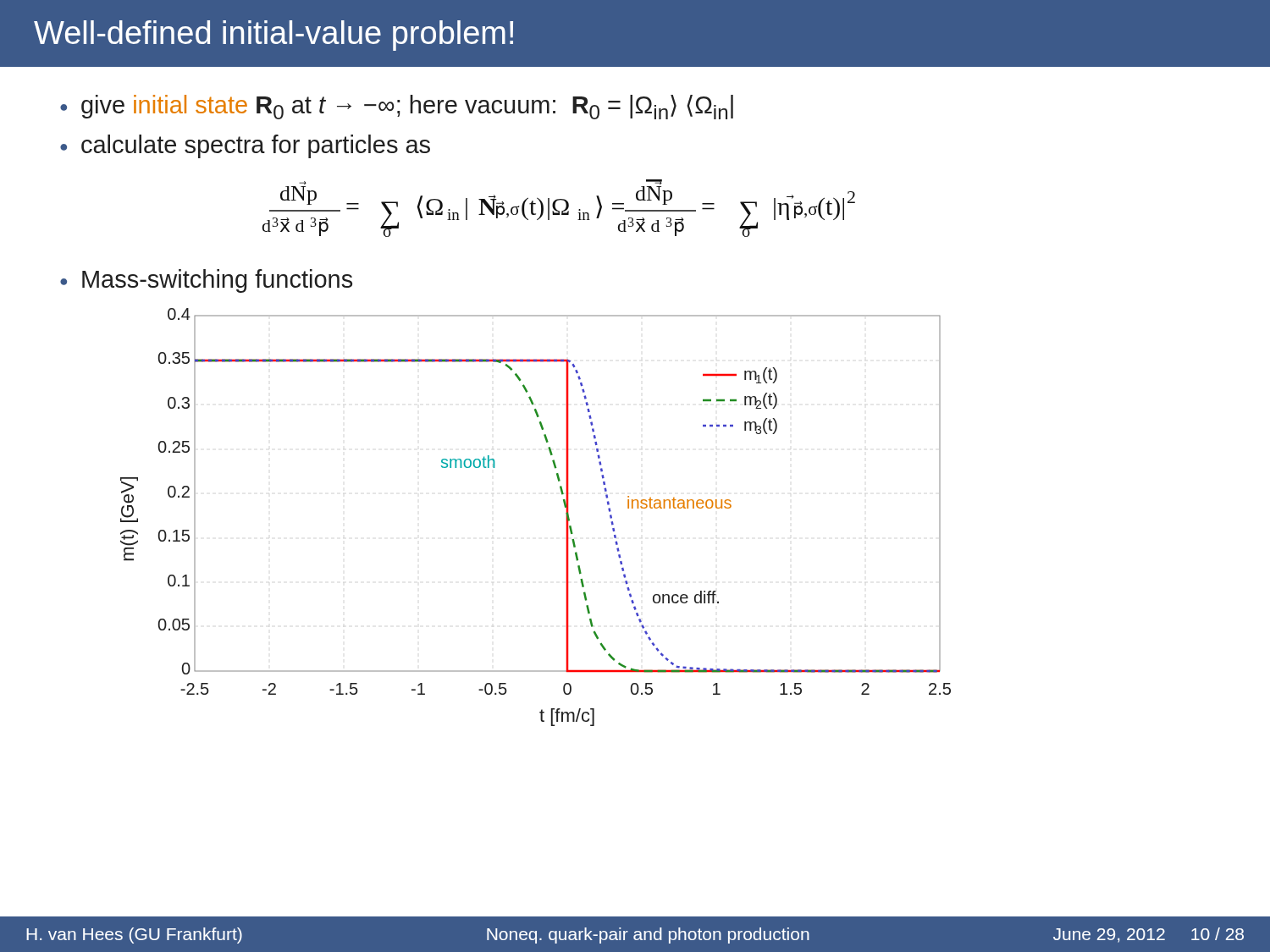The width and height of the screenshot is (1270, 952).
Task: Click on the line chart
Action: coord(660,514)
